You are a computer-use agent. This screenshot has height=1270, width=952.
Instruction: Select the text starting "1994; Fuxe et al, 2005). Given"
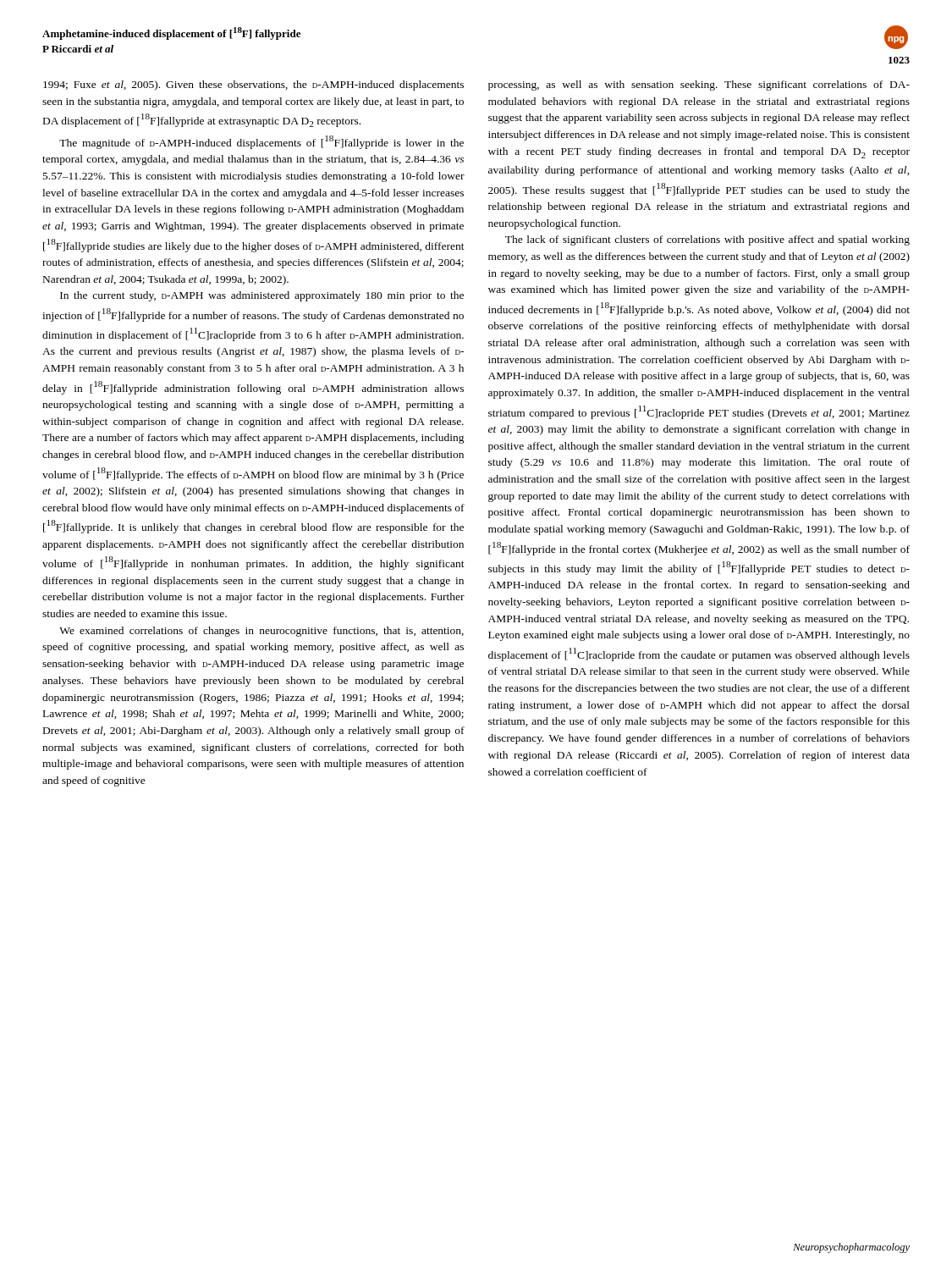coord(253,433)
